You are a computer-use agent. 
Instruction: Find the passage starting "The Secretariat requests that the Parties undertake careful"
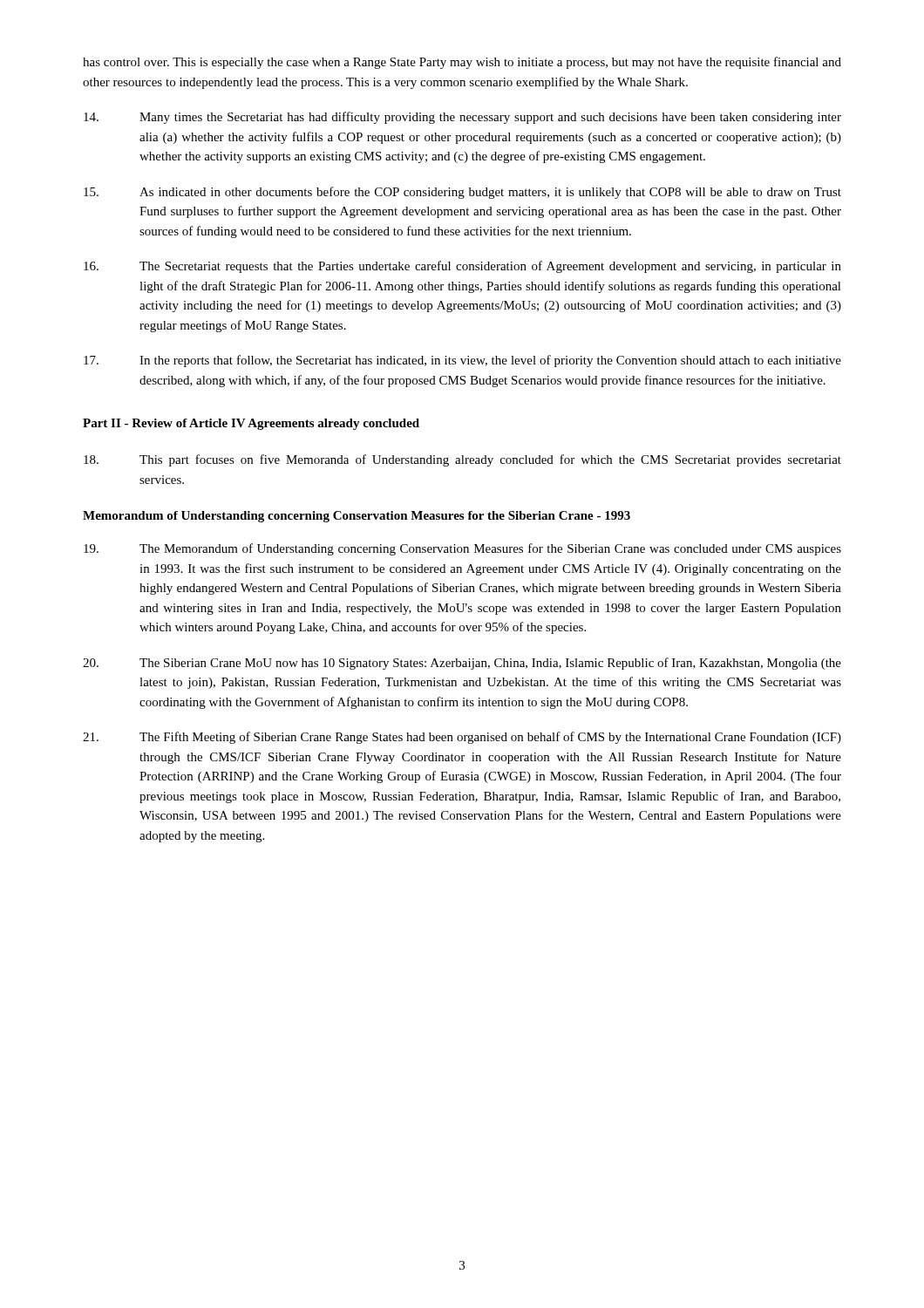click(x=462, y=296)
